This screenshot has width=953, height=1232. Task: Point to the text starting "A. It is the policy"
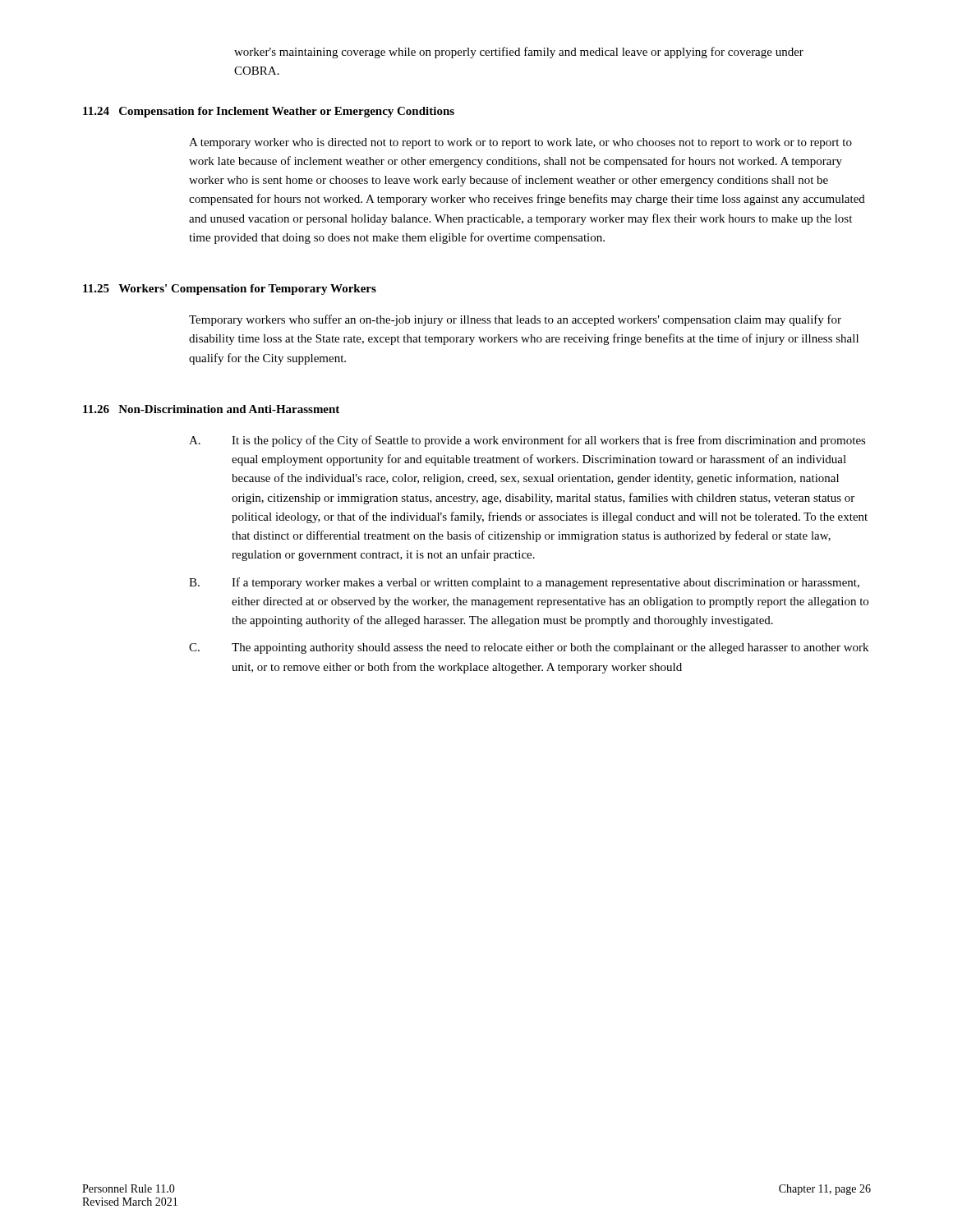530,498
